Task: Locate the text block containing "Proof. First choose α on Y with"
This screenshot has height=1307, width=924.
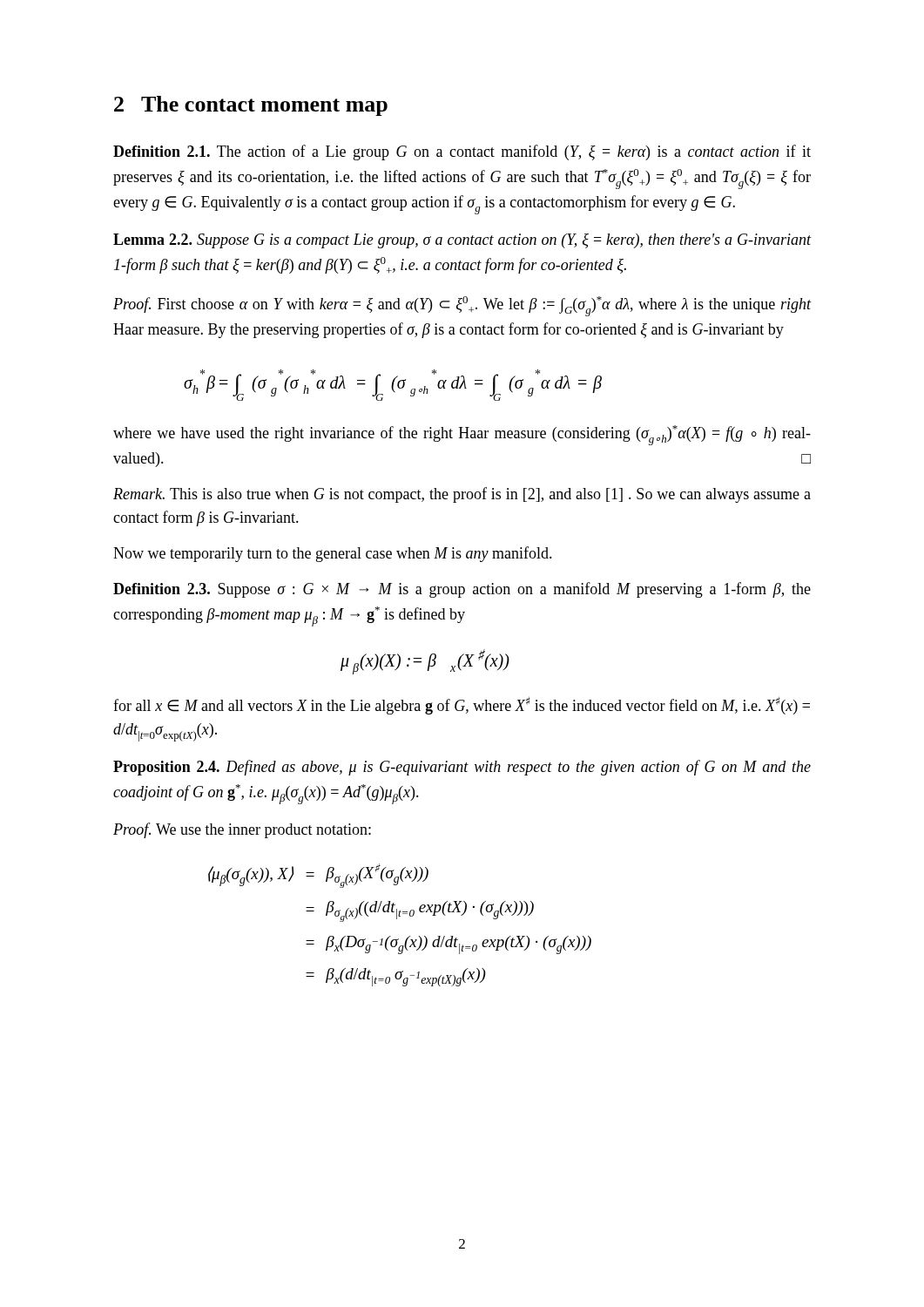Action: 462,315
